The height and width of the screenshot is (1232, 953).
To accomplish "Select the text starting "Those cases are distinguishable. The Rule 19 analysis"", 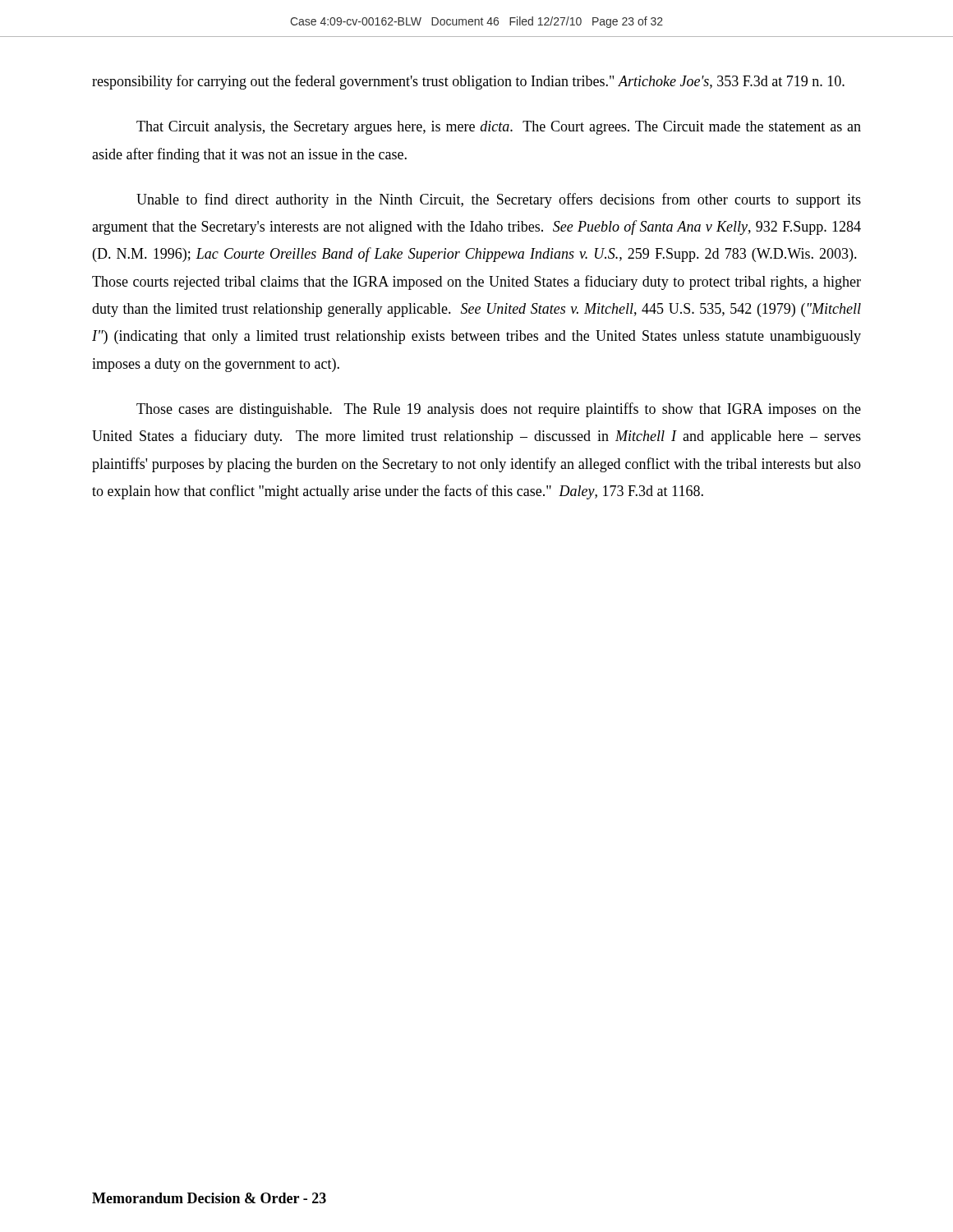I will pyautogui.click(x=476, y=450).
